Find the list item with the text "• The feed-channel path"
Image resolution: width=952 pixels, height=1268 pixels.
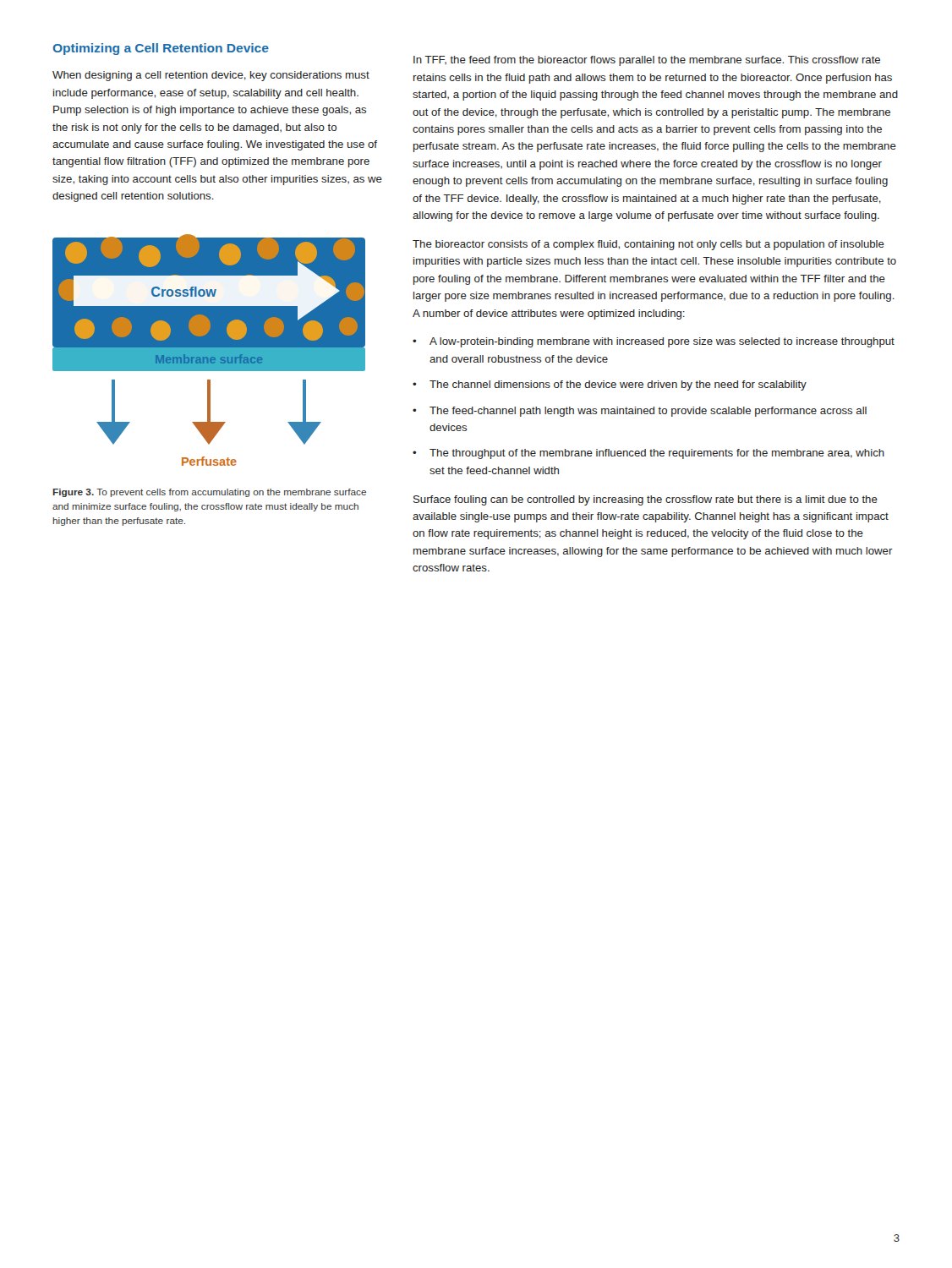tap(656, 419)
